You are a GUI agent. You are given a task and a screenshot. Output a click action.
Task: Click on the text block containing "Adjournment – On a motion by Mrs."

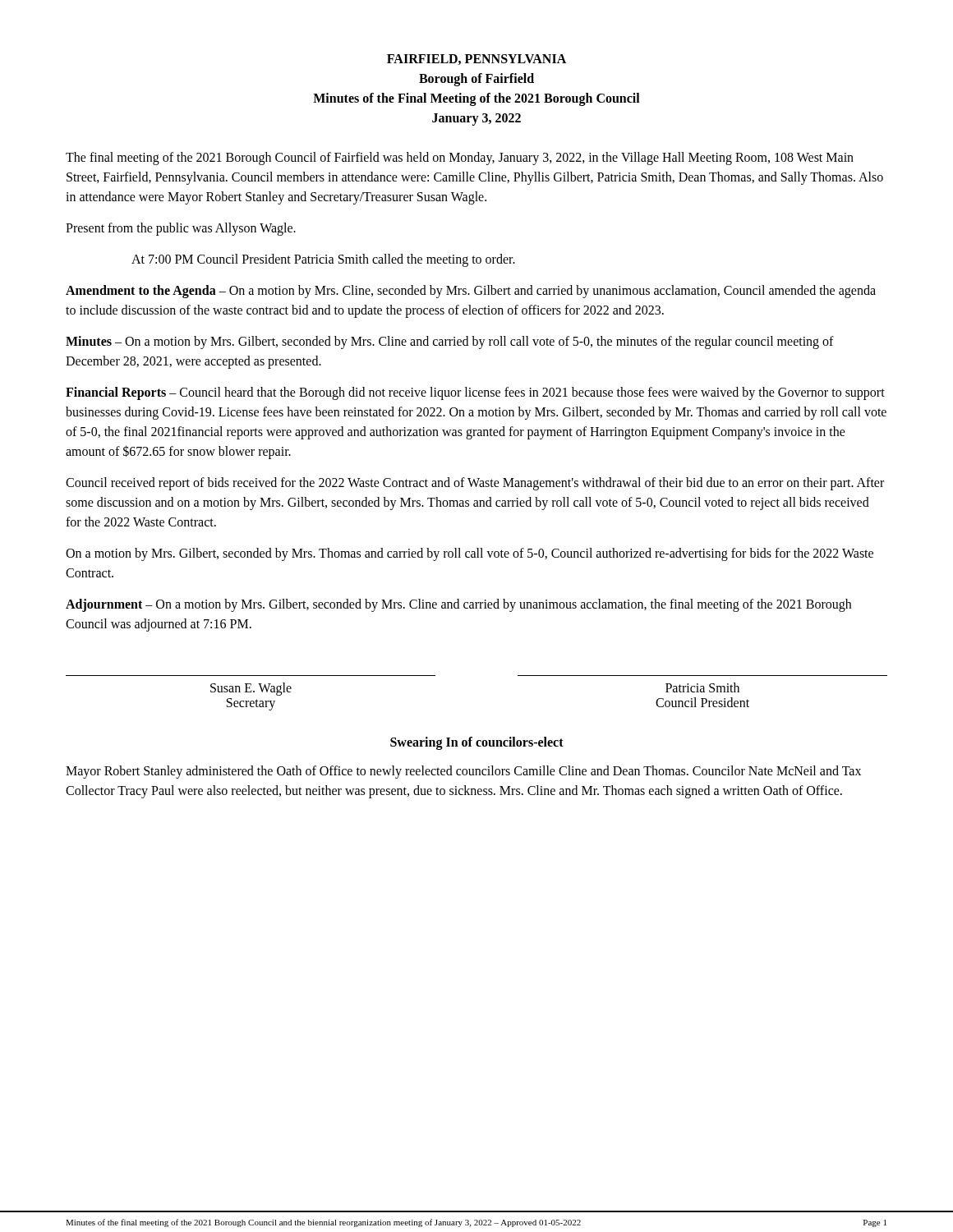tap(459, 614)
